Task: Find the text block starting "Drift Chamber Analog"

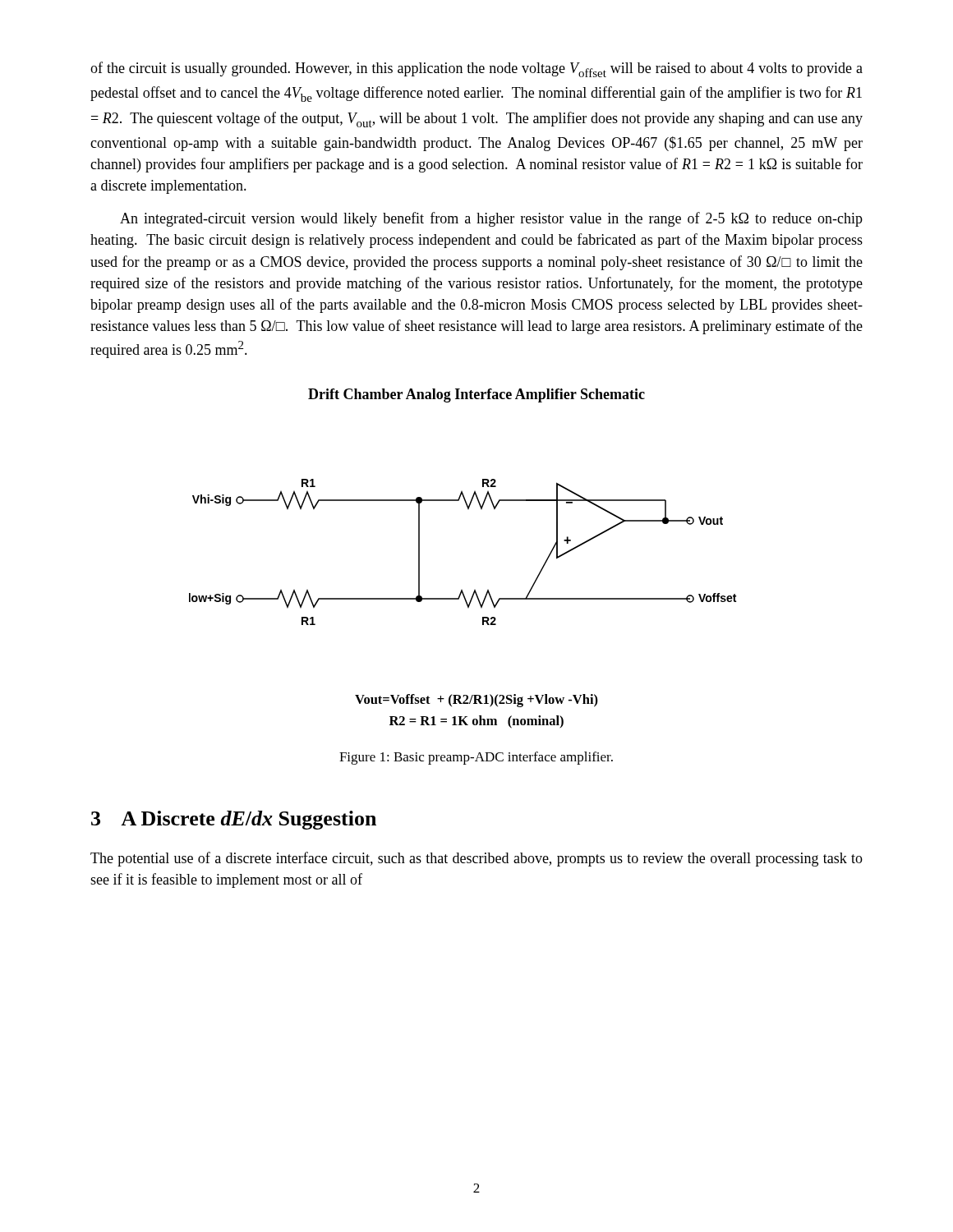Action: pos(476,394)
